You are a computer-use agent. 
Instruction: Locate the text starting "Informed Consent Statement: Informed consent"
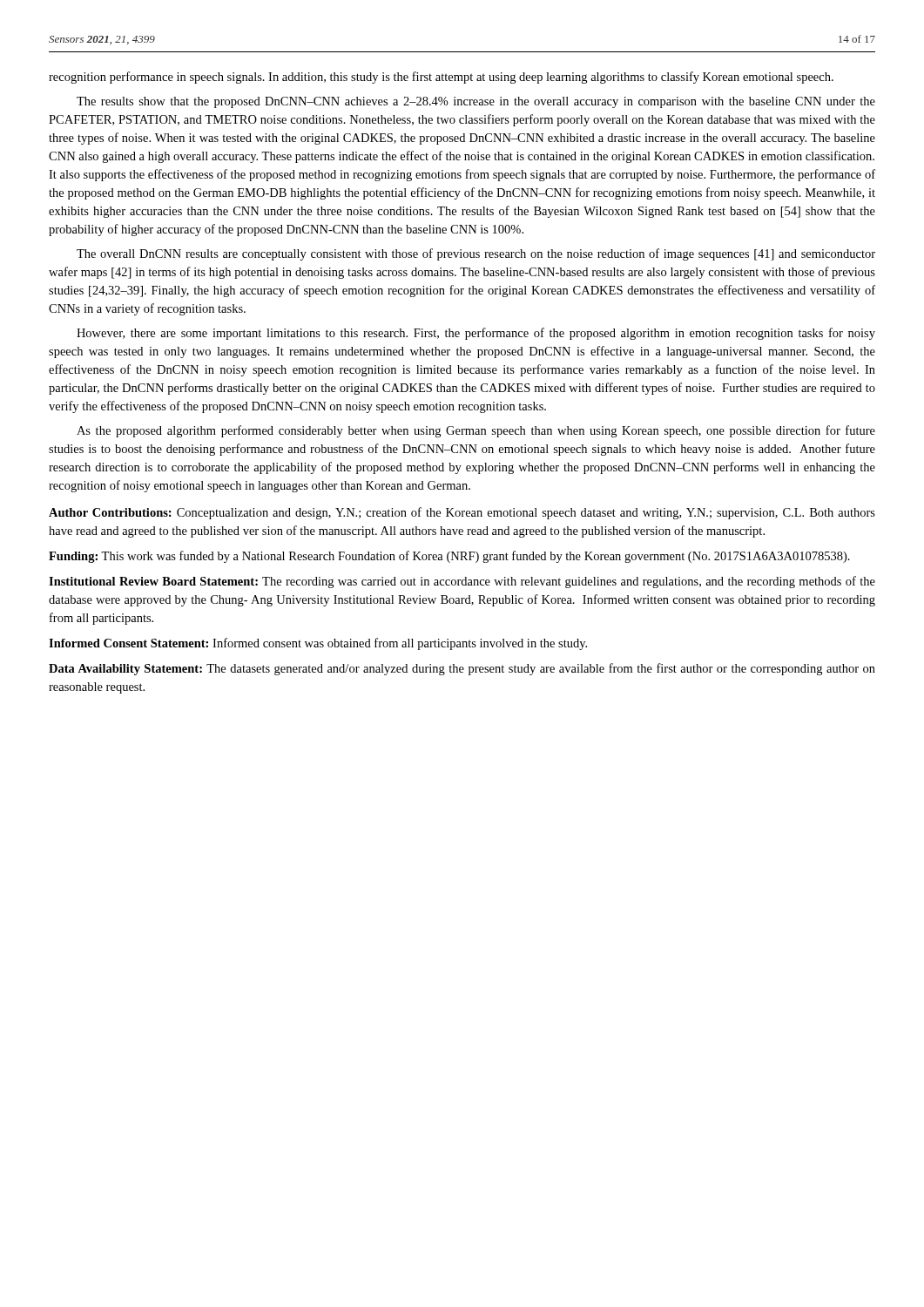462,644
